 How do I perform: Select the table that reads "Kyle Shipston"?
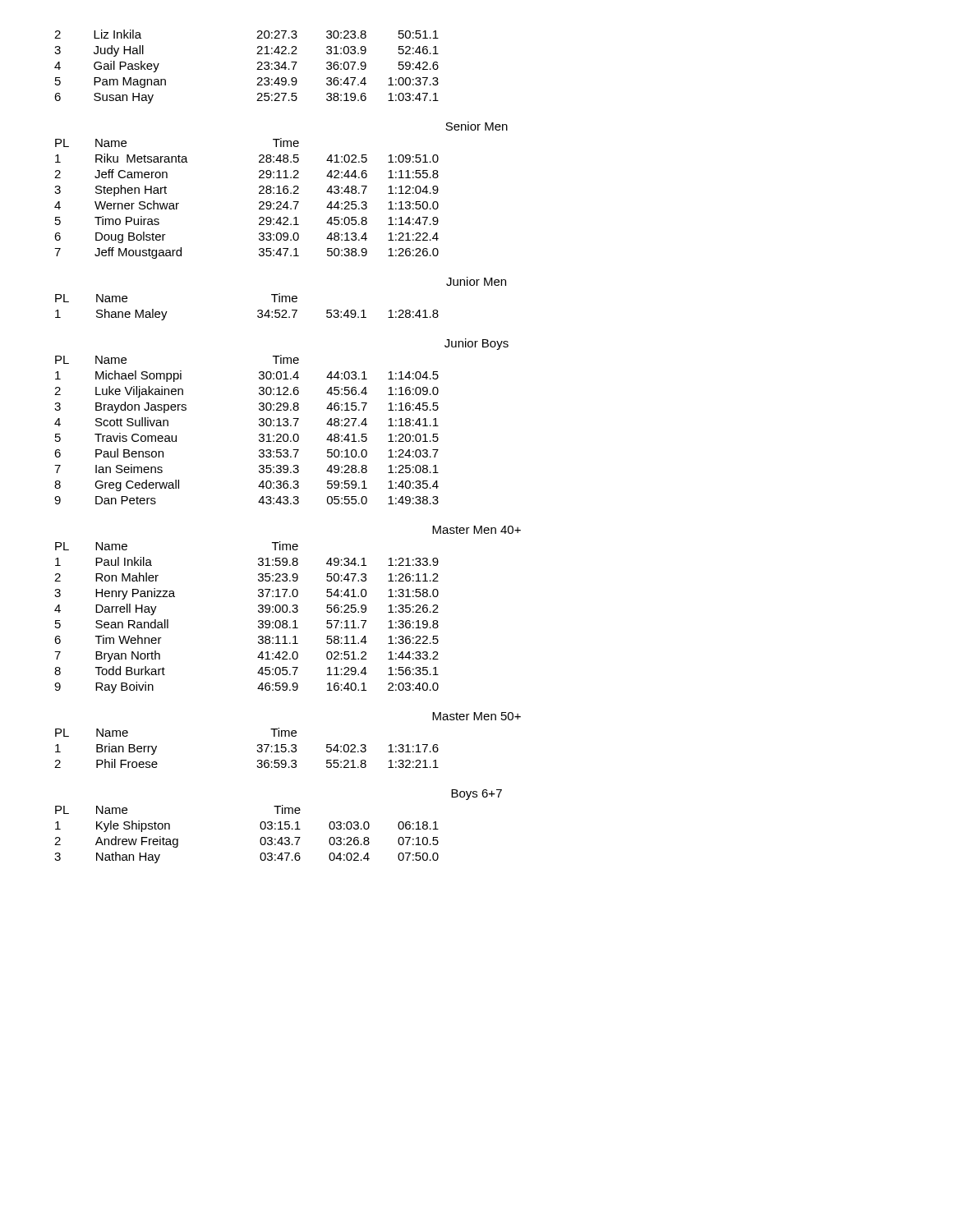tap(476, 833)
